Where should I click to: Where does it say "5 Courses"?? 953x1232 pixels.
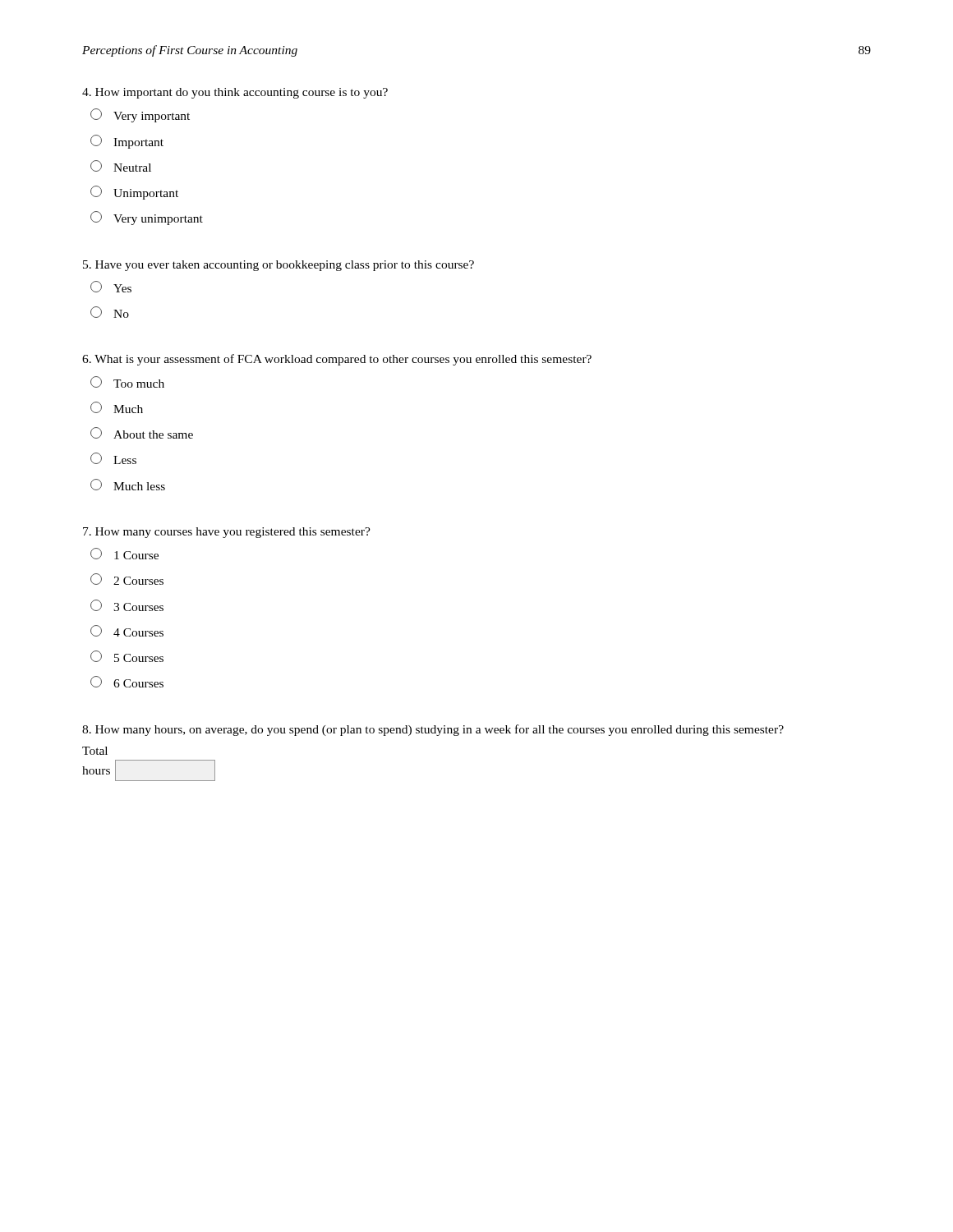tap(127, 658)
